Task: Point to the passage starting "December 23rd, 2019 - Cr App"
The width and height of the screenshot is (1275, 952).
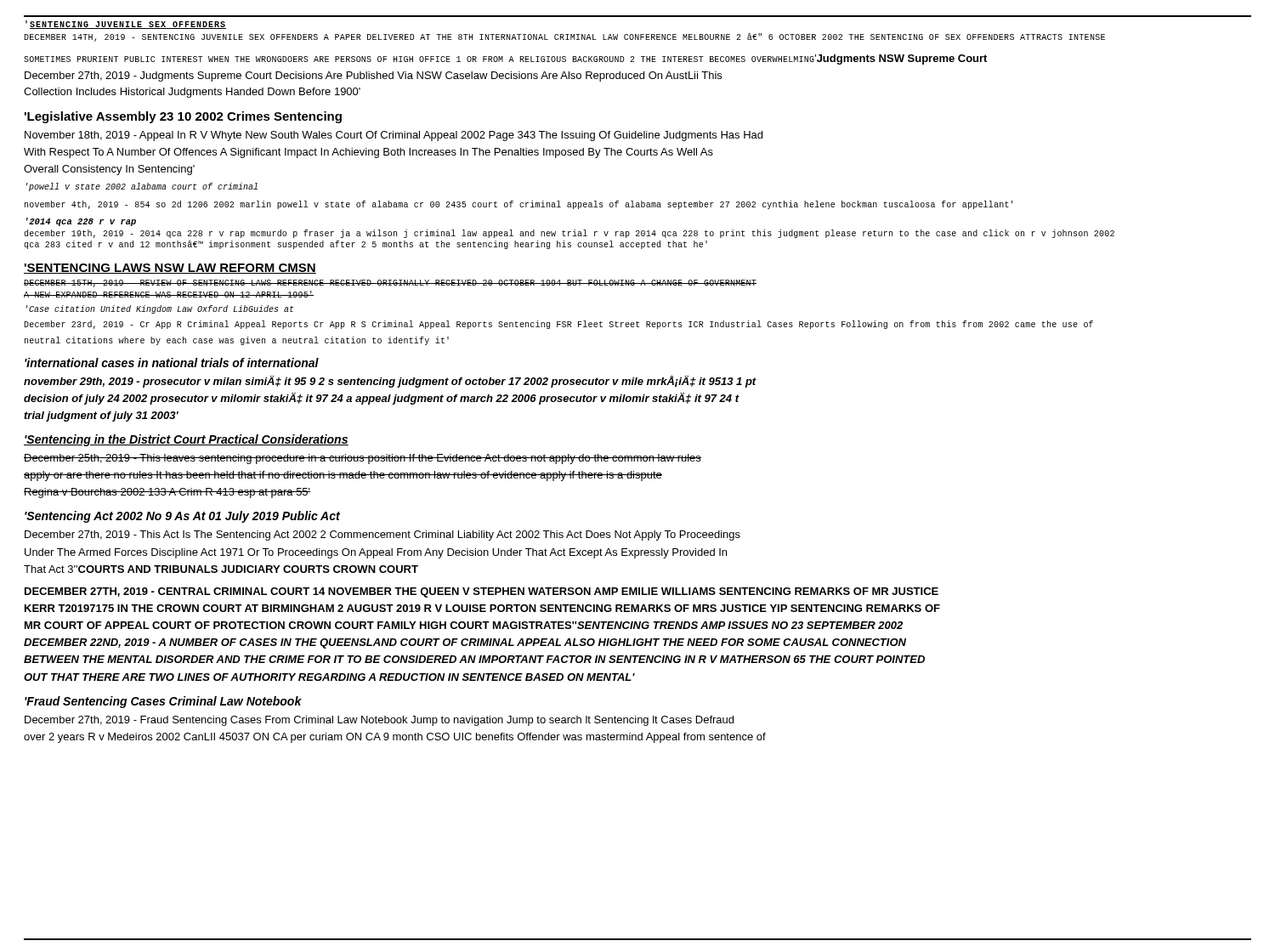Action: (x=559, y=325)
